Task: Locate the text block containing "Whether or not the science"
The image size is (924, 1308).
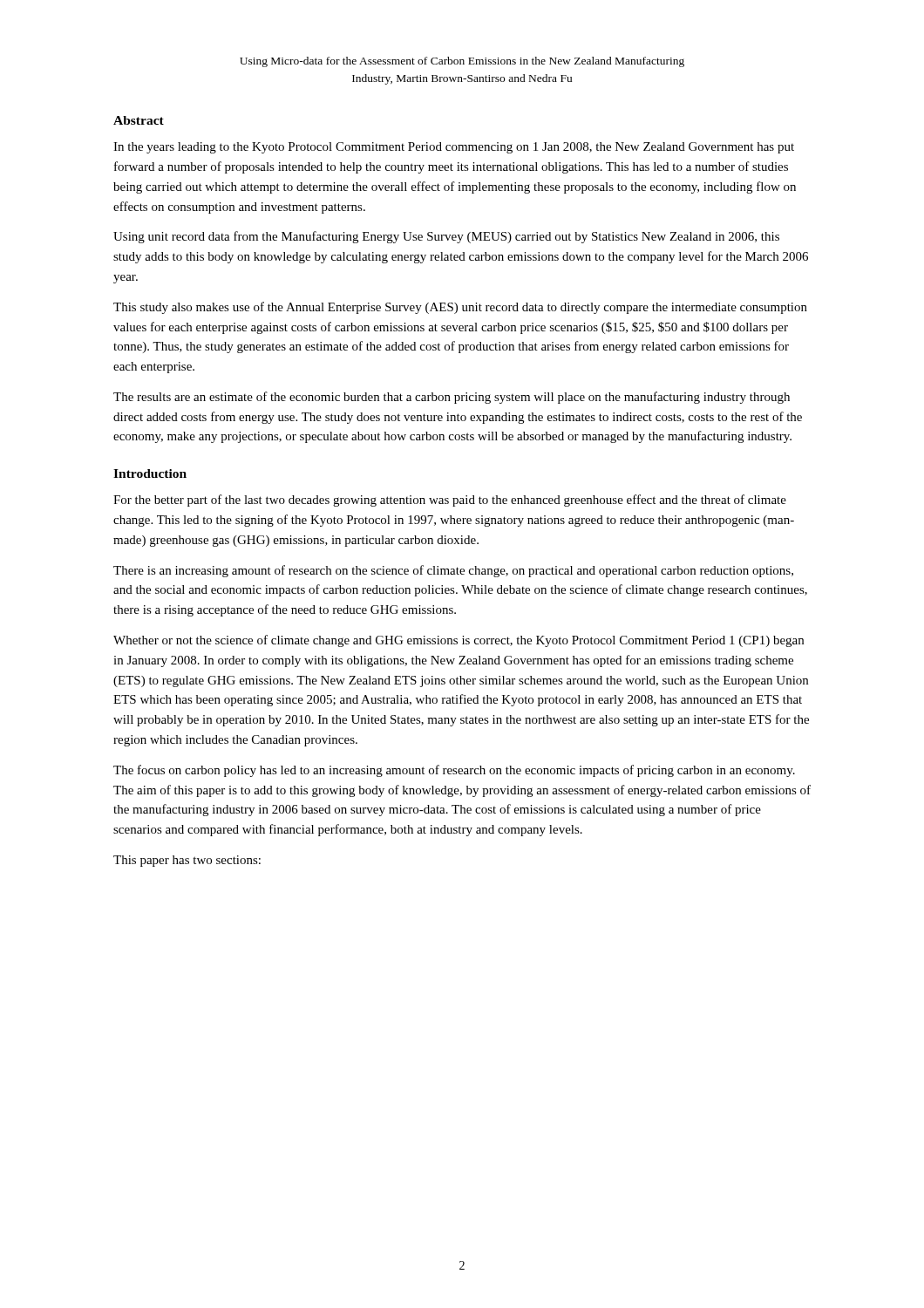Action: point(461,690)
